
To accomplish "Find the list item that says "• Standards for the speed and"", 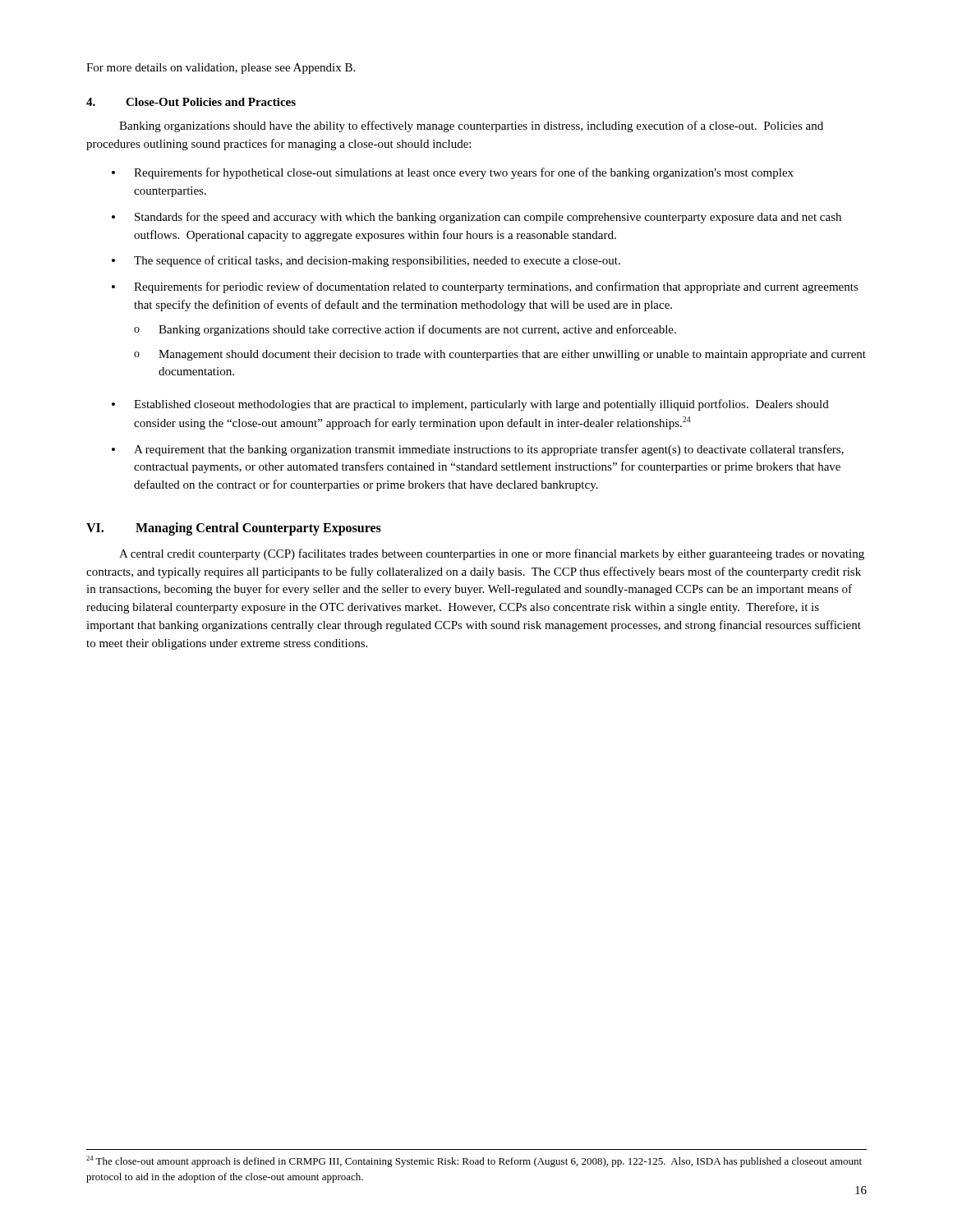I will [489, 226].
